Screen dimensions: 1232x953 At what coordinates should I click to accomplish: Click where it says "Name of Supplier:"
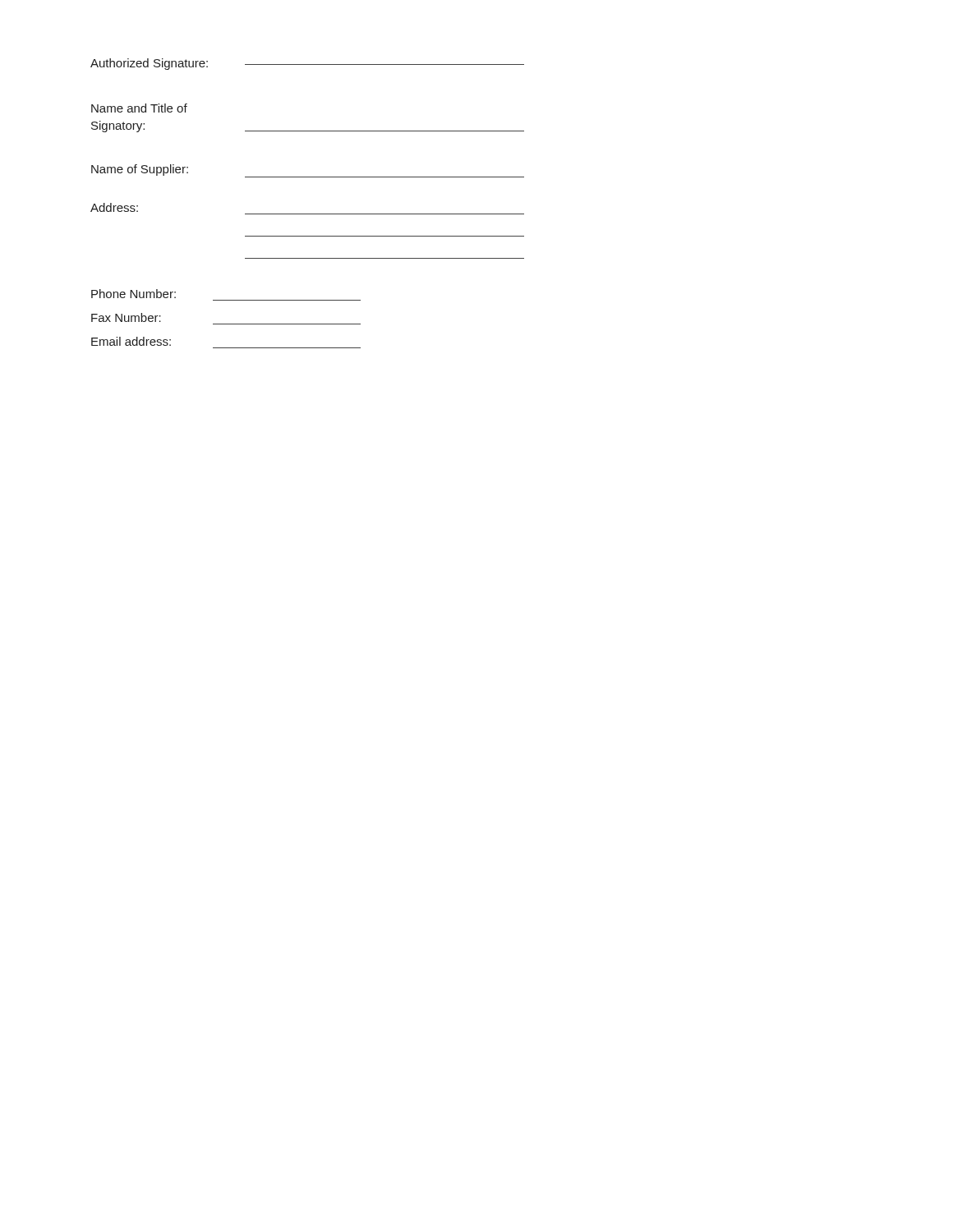pos(378,169)
